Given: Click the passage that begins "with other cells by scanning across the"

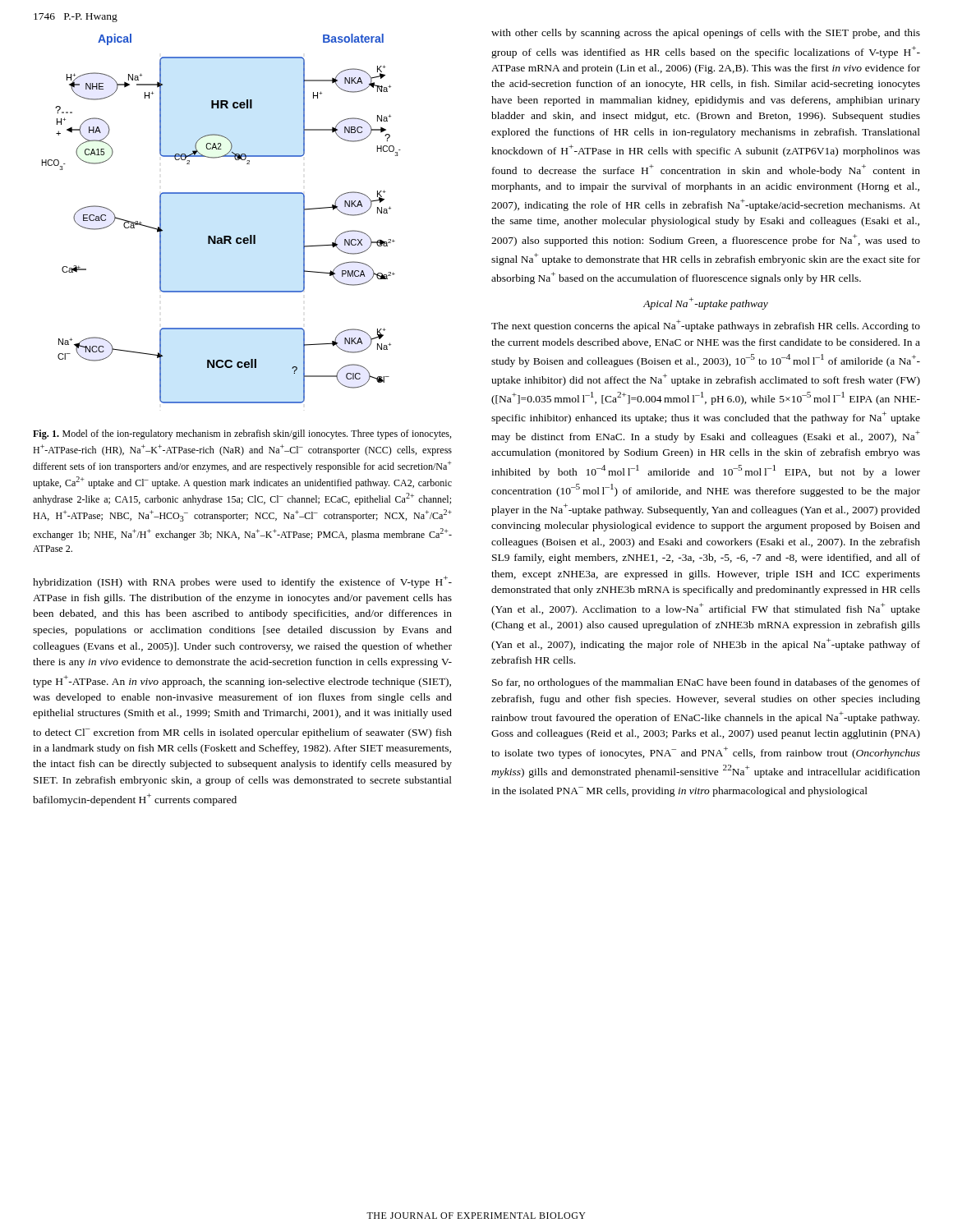Looking at the screenshot, I should tap(706, 155).
